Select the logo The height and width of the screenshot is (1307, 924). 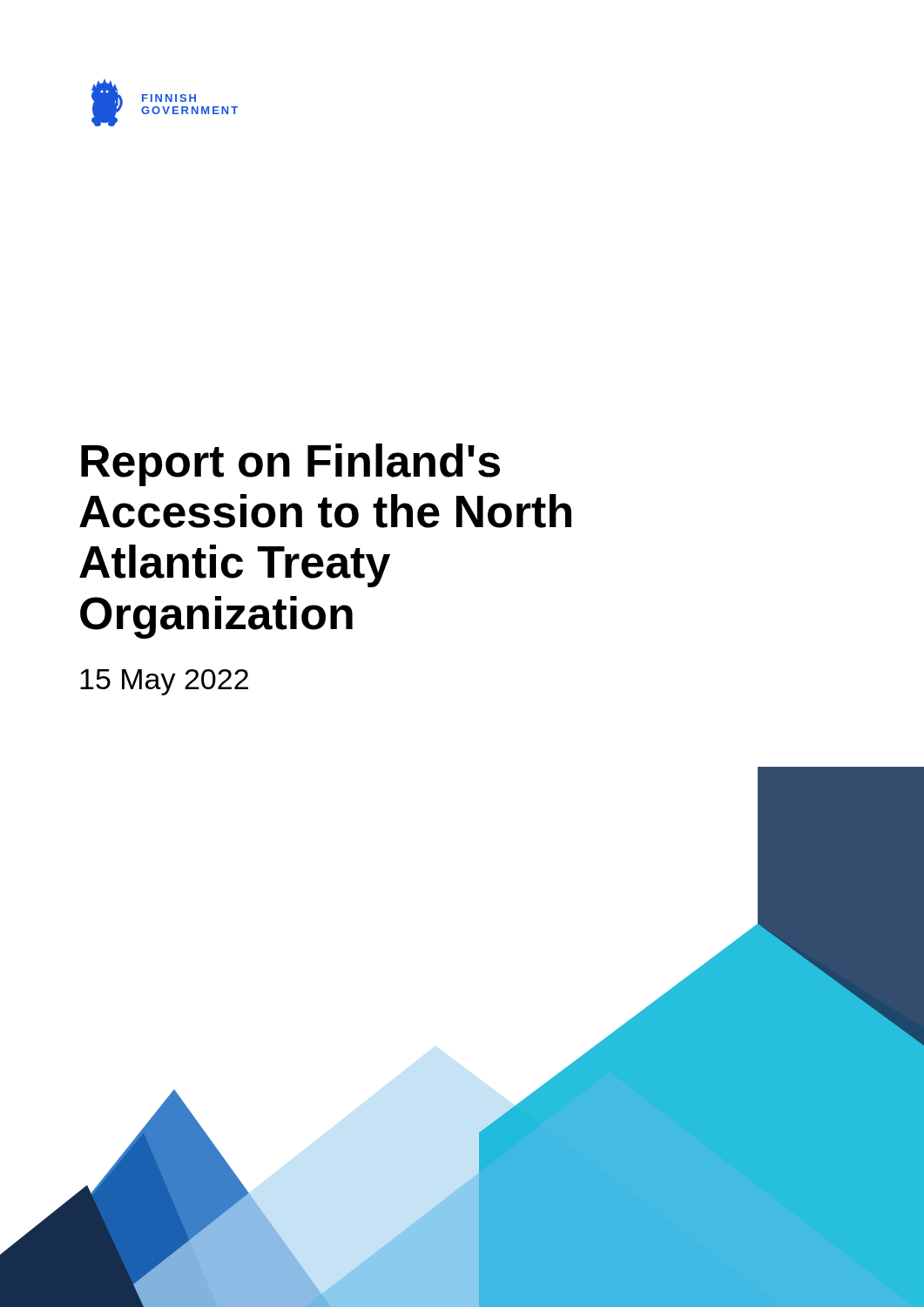tap(159, 105)
